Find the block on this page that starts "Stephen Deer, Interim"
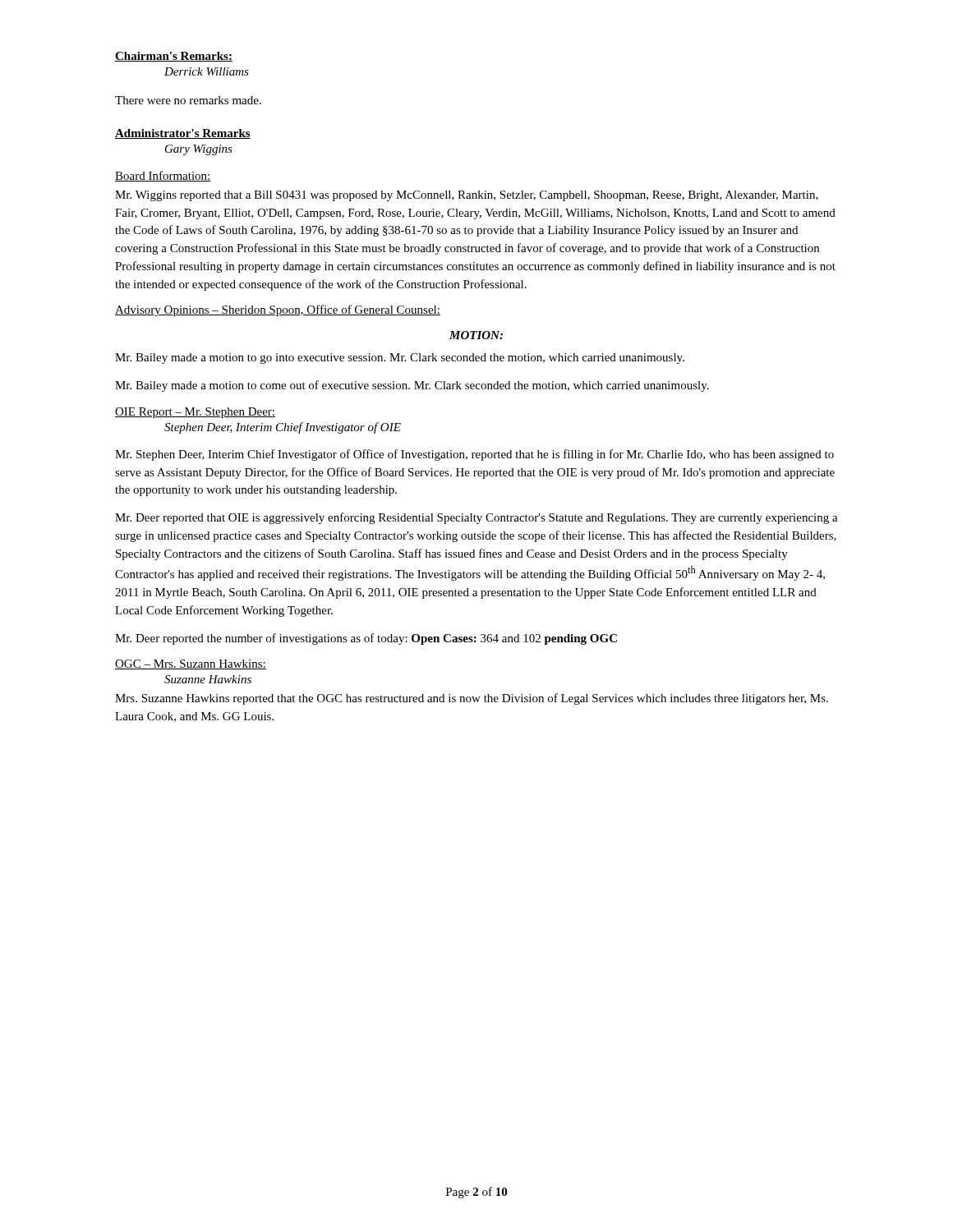 (x=283, y=427)
